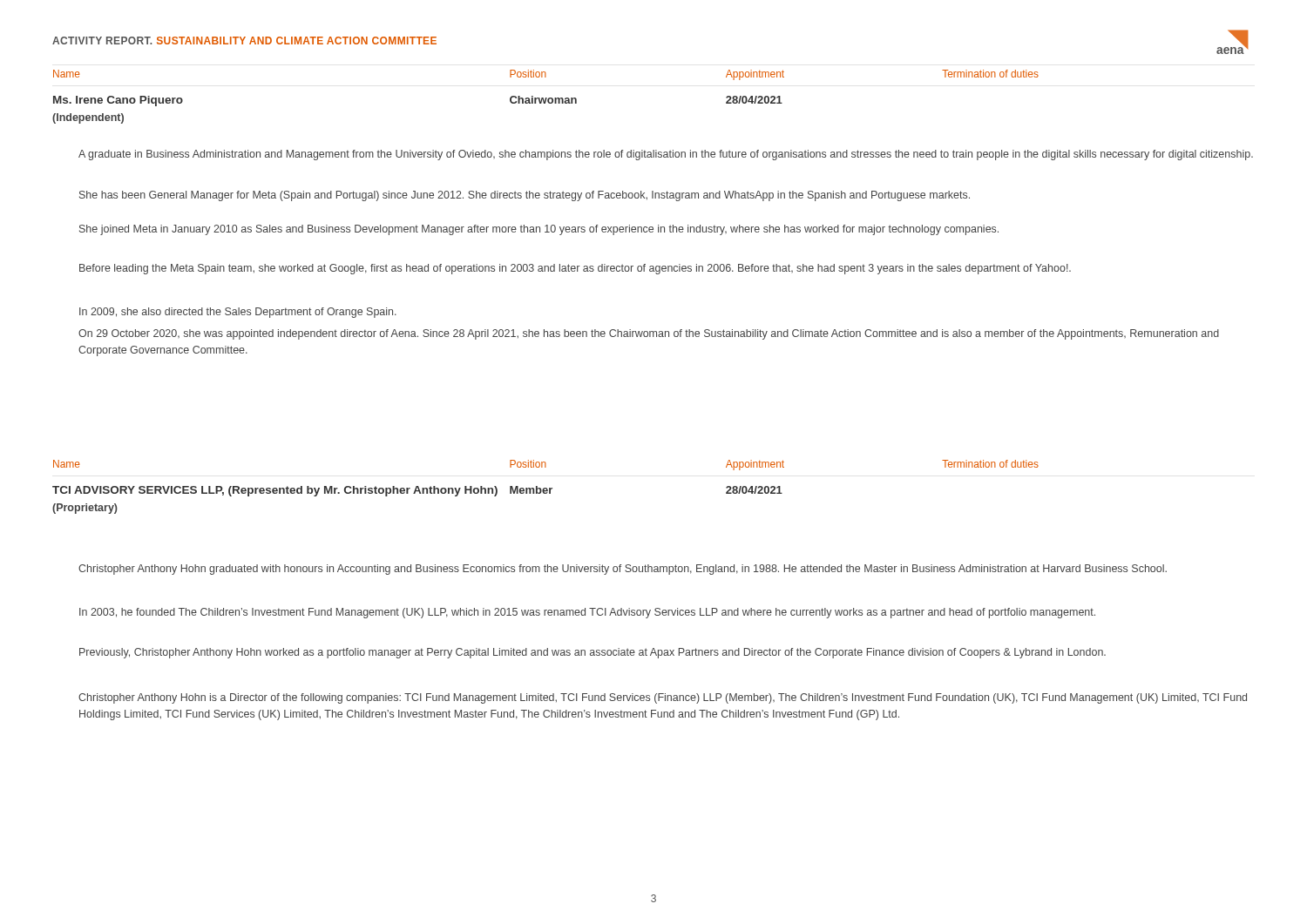Viewport: 1307px width, 924px height.
Task: Locate the text block containing "She has been General"
Action: coord(667,196)
